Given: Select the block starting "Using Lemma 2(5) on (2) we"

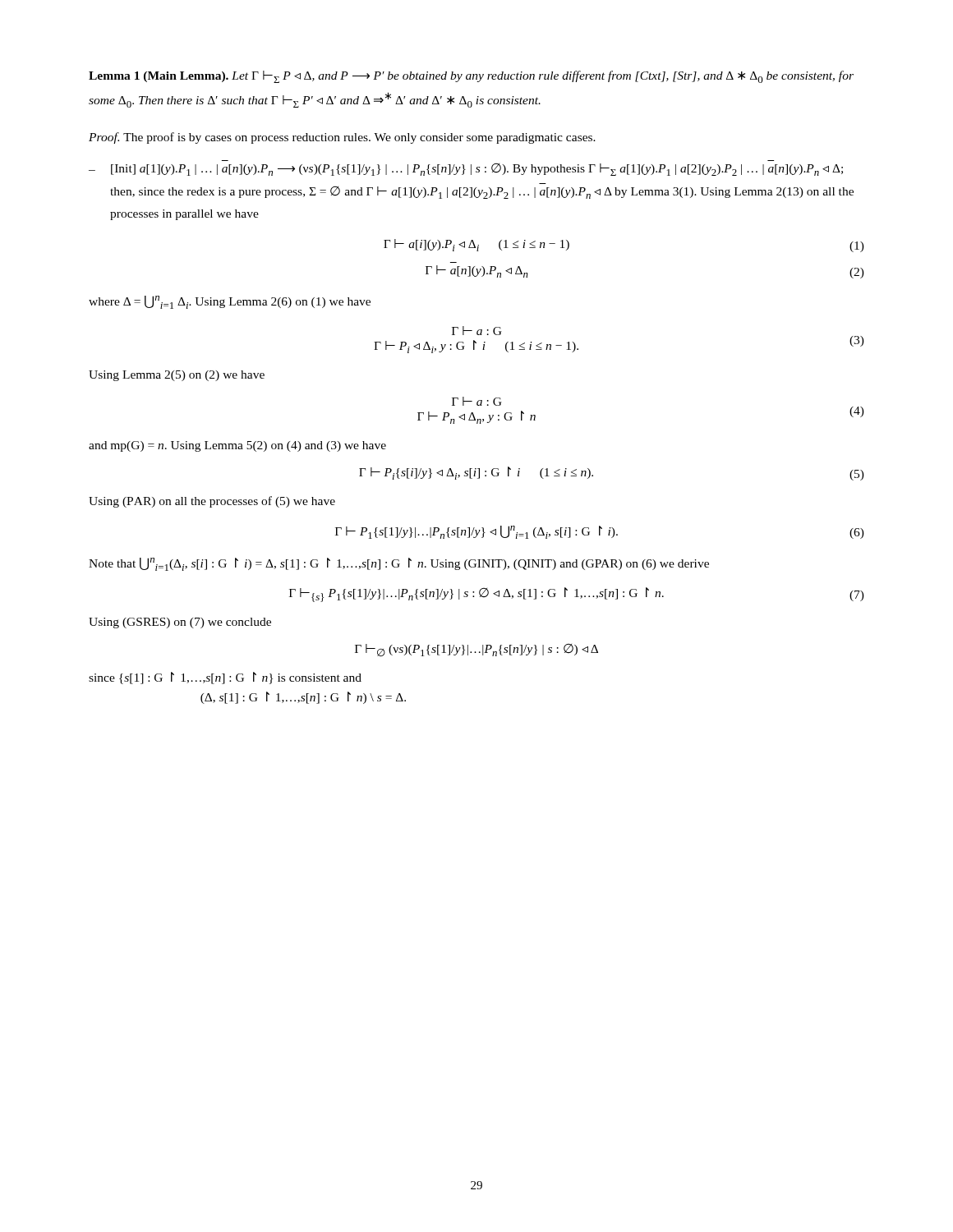Looking at the screenshot, I should (x=177, y=374).
